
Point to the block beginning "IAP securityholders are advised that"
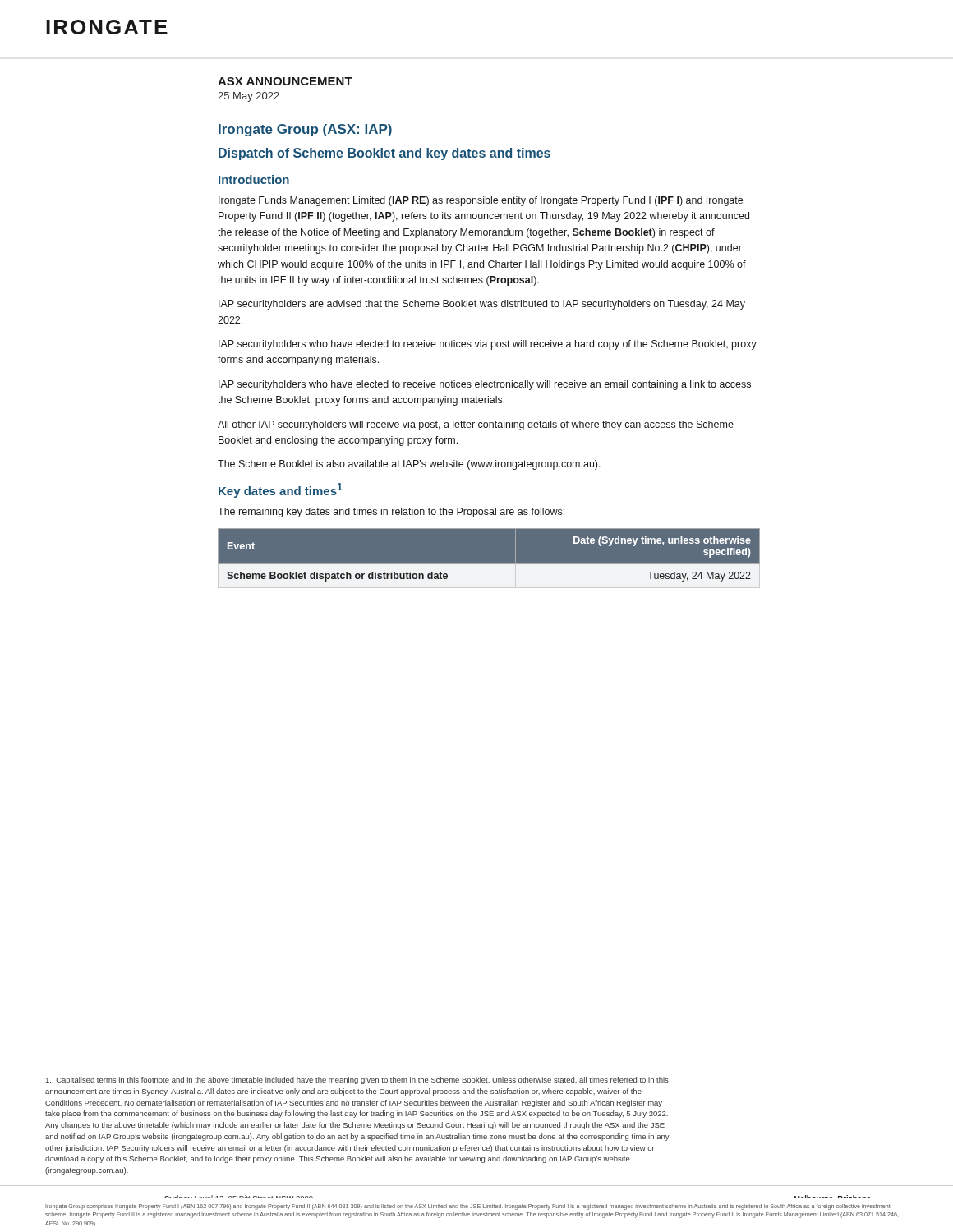pos(481,312)
